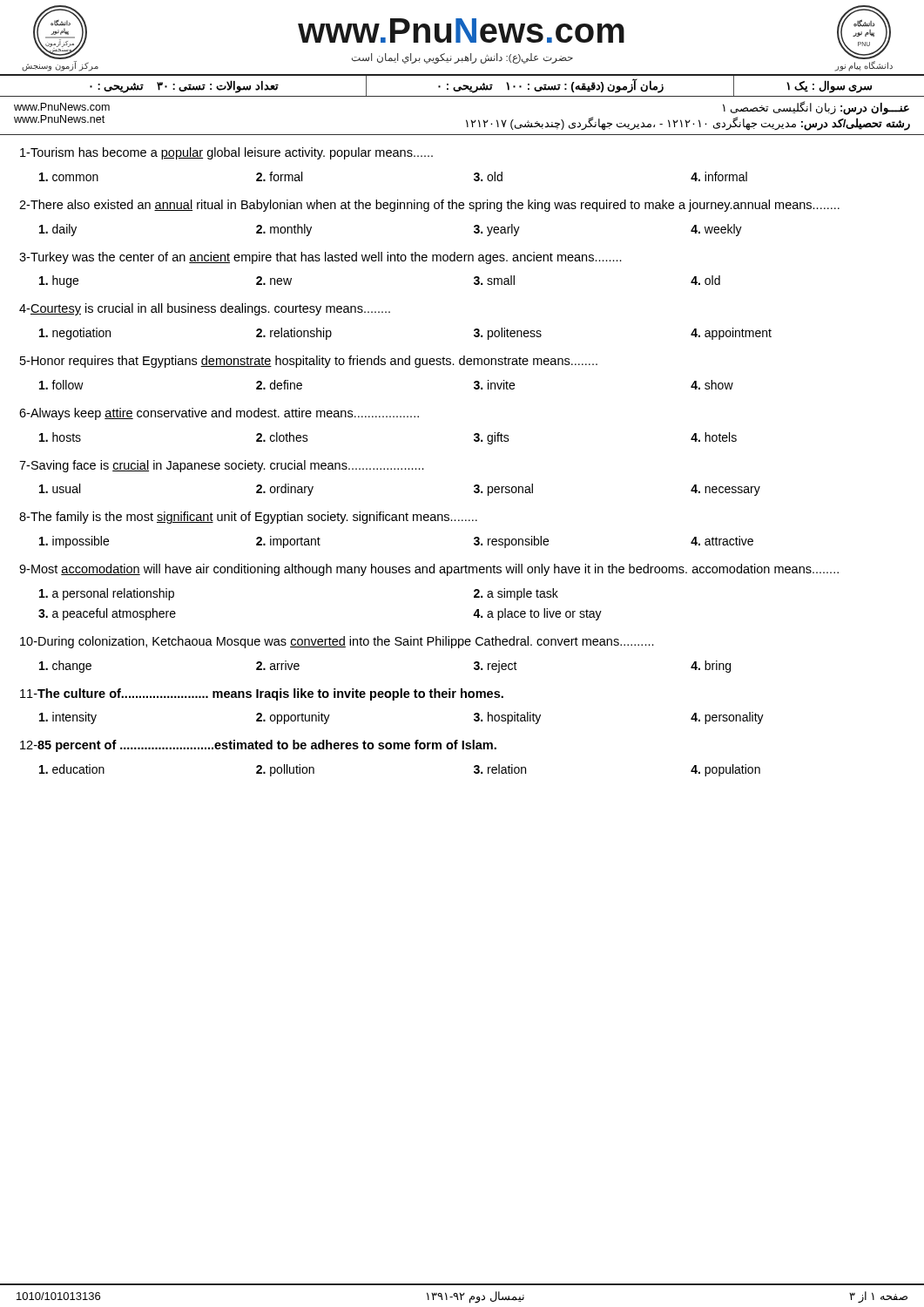Locate the block of text that opens with "10-During colonization, Ketchaoua"
This screenshot has height=1307, width=924.
pyautogui.click(x=462, y=654)
